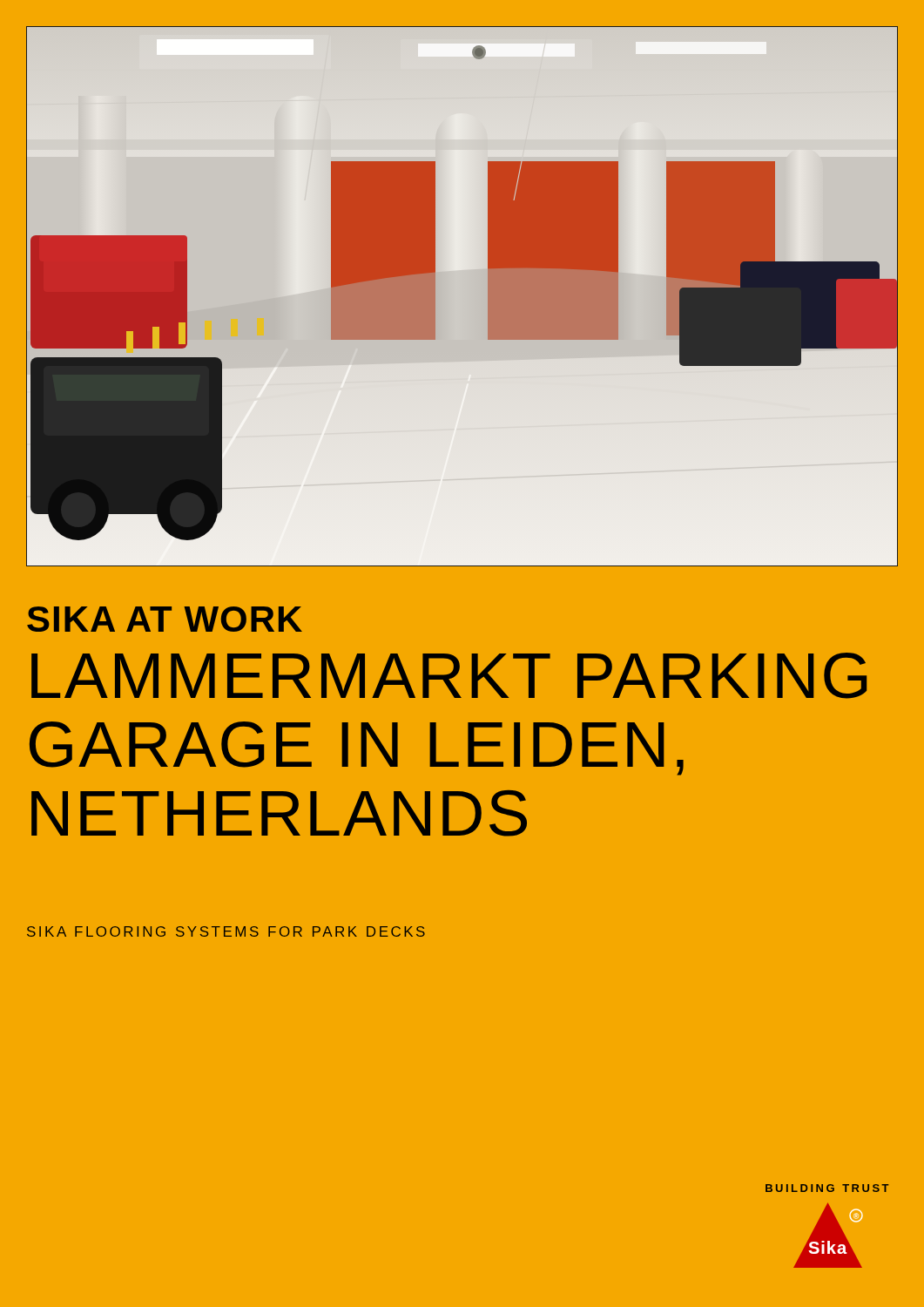Screen dimensions: 1307x924
Task: Point to the passage starting "SIKA FLOORING SYSTEMS FOR PARK DECKS"
Action: click(227, 932)
